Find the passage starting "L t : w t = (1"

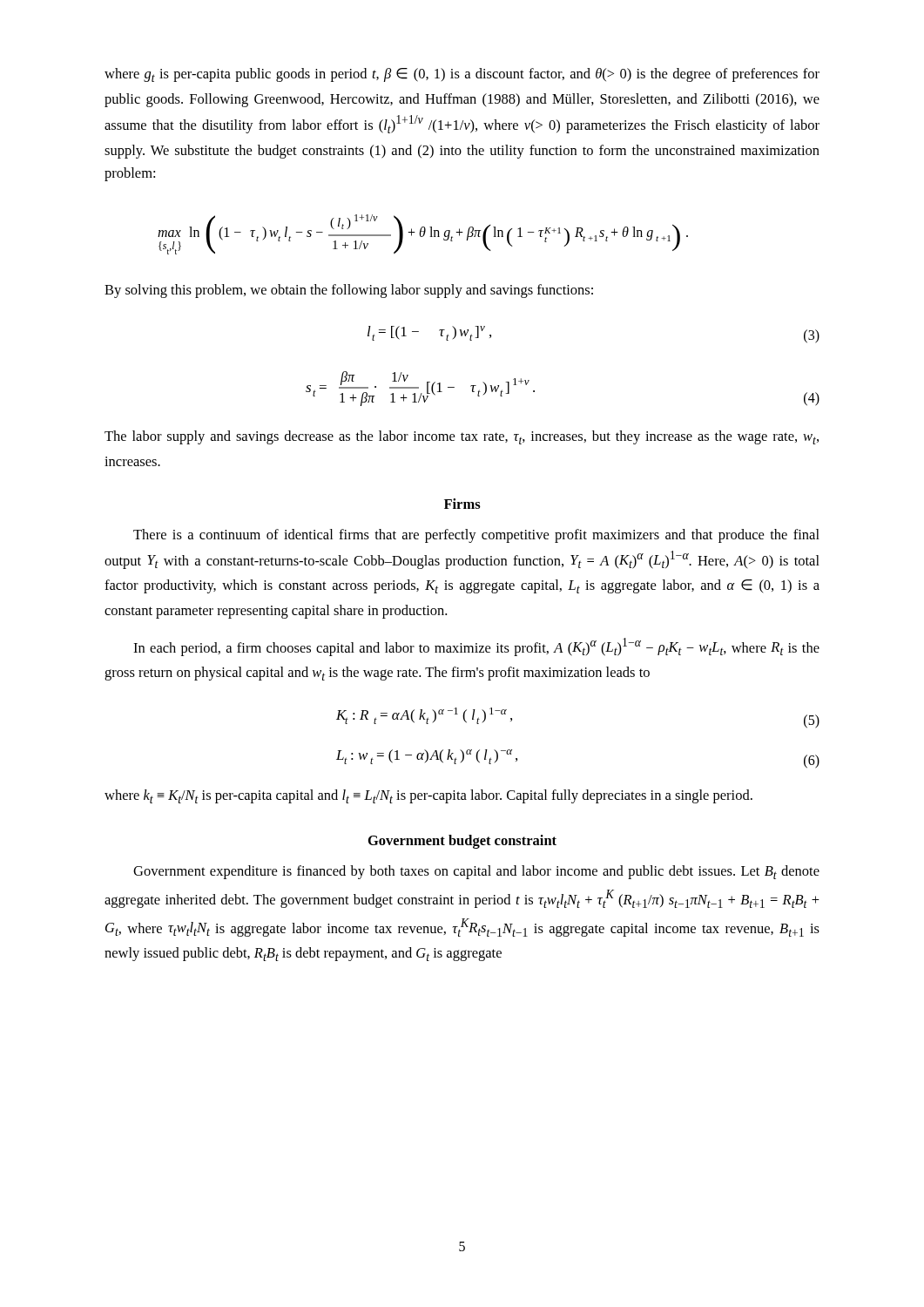click(x=501, y=755)
